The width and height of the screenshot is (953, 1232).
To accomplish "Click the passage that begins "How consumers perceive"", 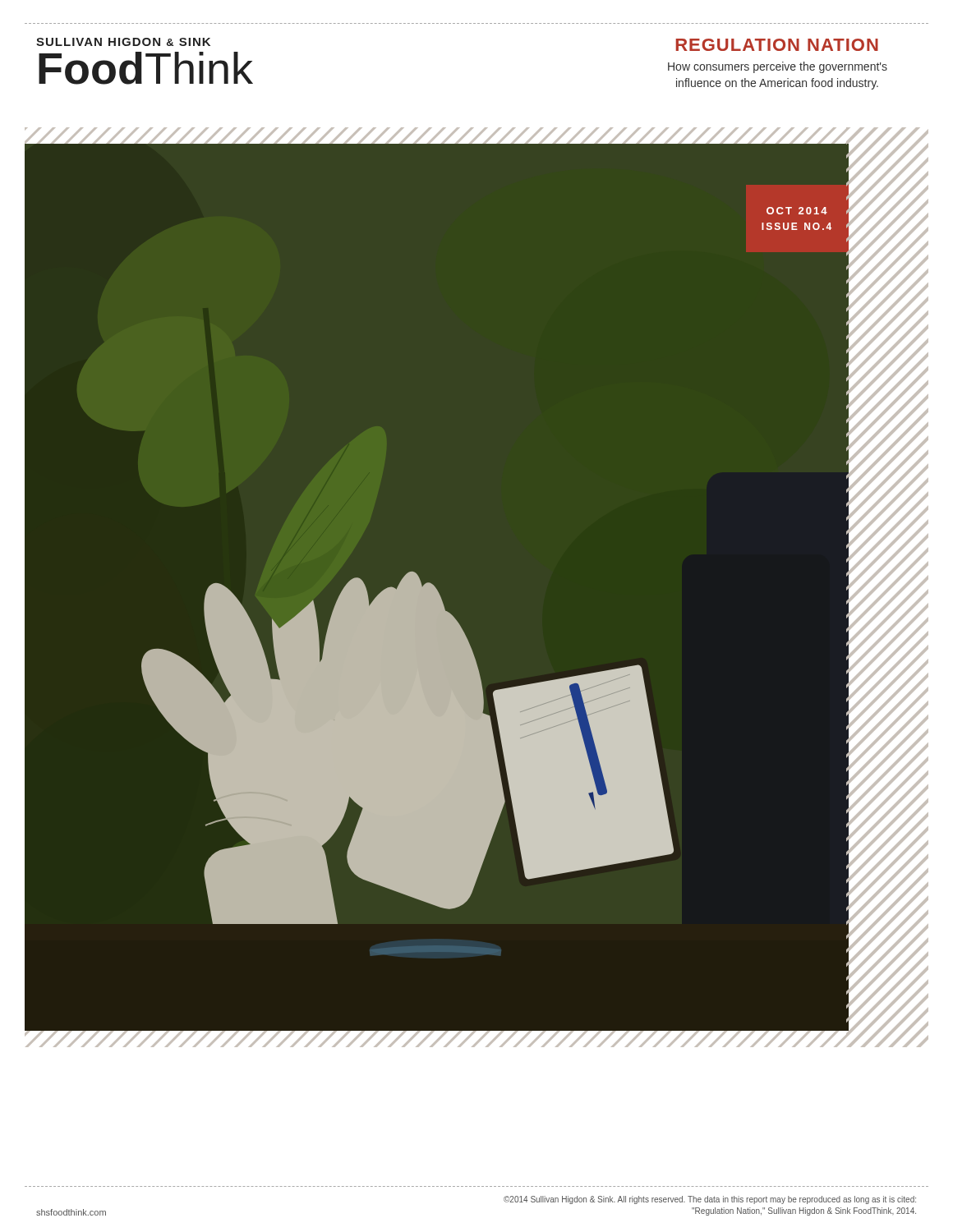I will coord(777,75).
